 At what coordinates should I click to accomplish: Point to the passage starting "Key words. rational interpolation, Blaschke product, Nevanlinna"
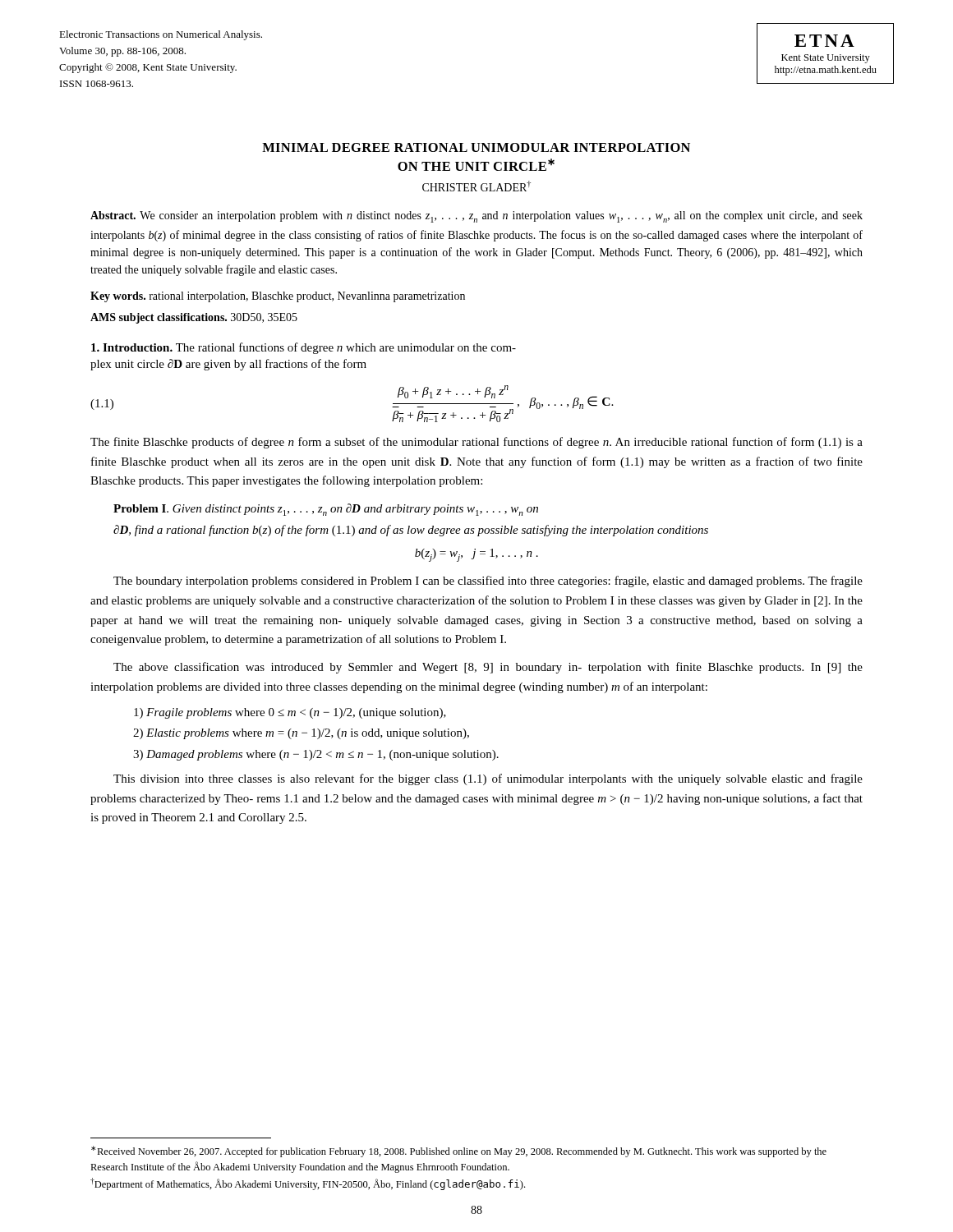(278, 296)
